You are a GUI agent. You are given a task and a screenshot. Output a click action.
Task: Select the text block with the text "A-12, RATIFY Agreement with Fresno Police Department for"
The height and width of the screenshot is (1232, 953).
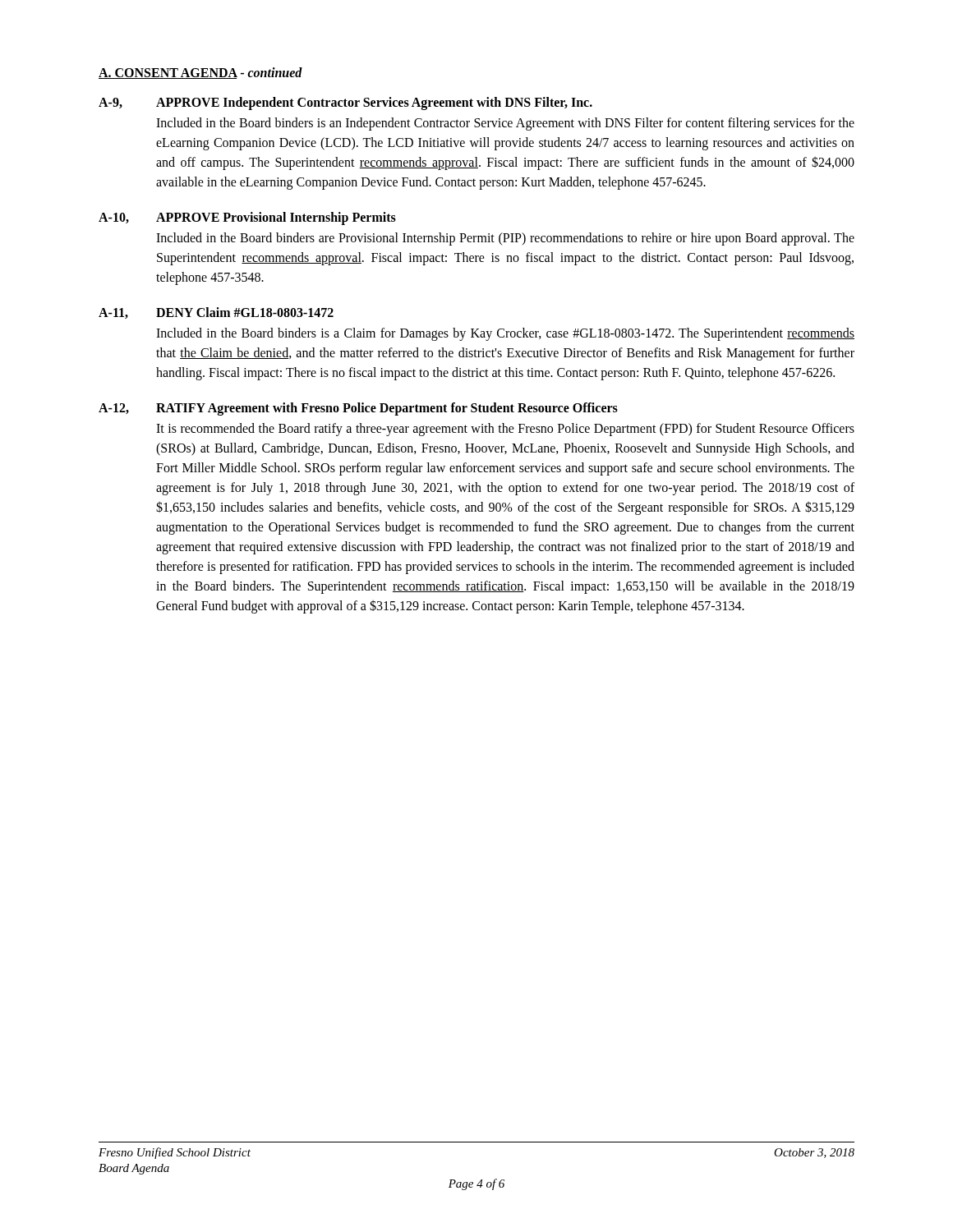[x=476, y=508]
